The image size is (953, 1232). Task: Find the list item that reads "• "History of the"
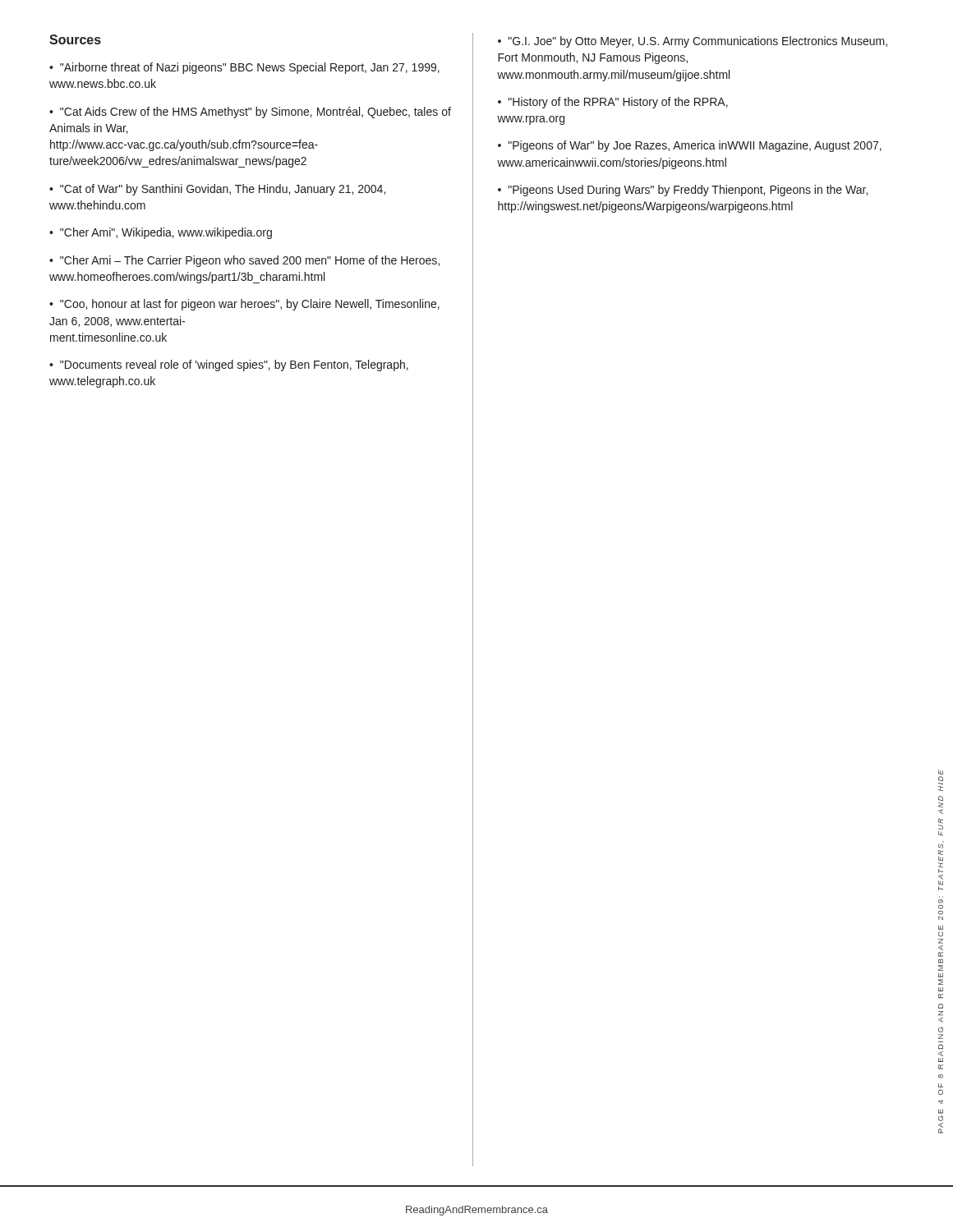pos(613,110)
